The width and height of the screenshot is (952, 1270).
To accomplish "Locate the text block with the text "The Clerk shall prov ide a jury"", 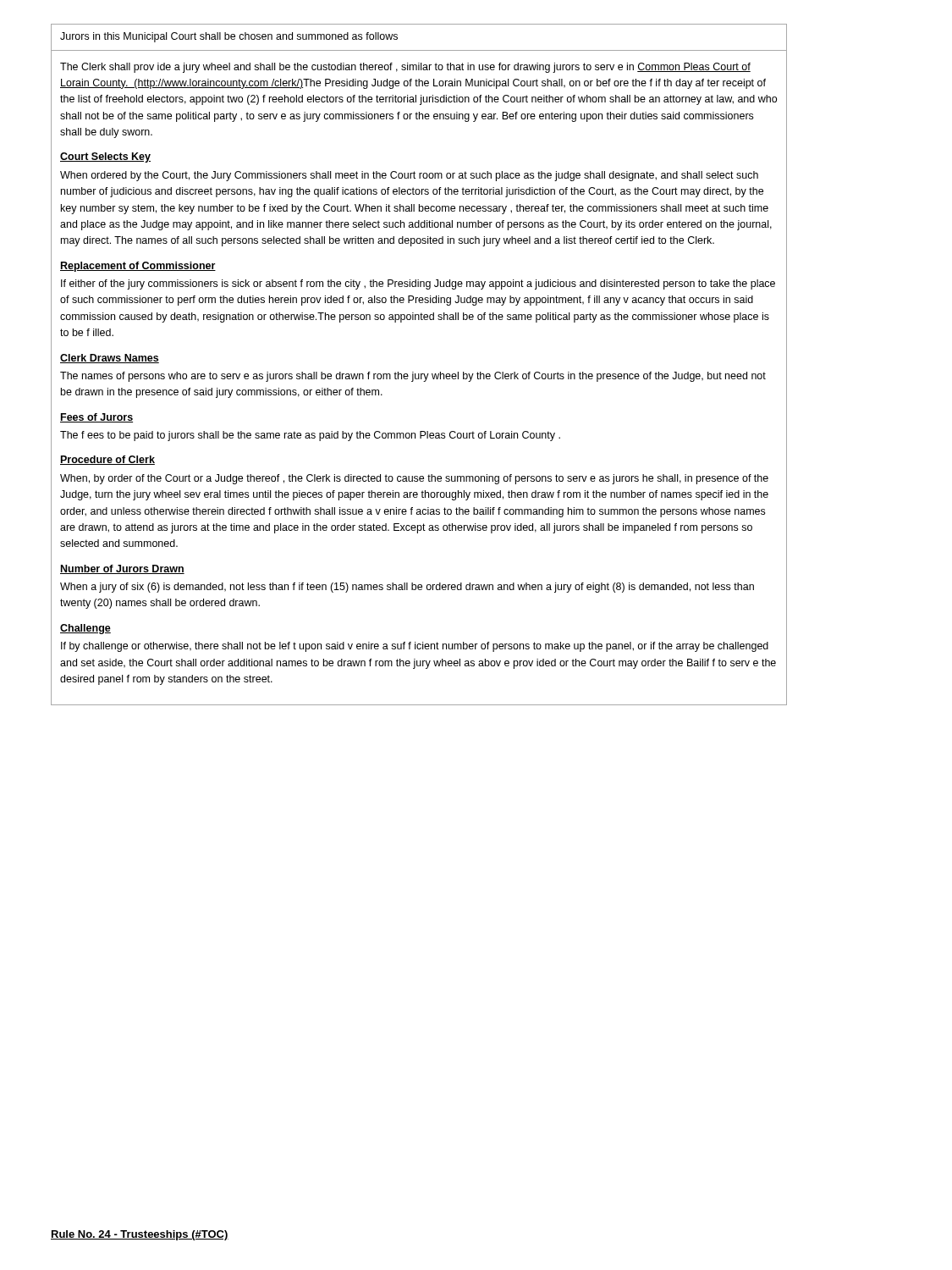I will pos(419,99).
